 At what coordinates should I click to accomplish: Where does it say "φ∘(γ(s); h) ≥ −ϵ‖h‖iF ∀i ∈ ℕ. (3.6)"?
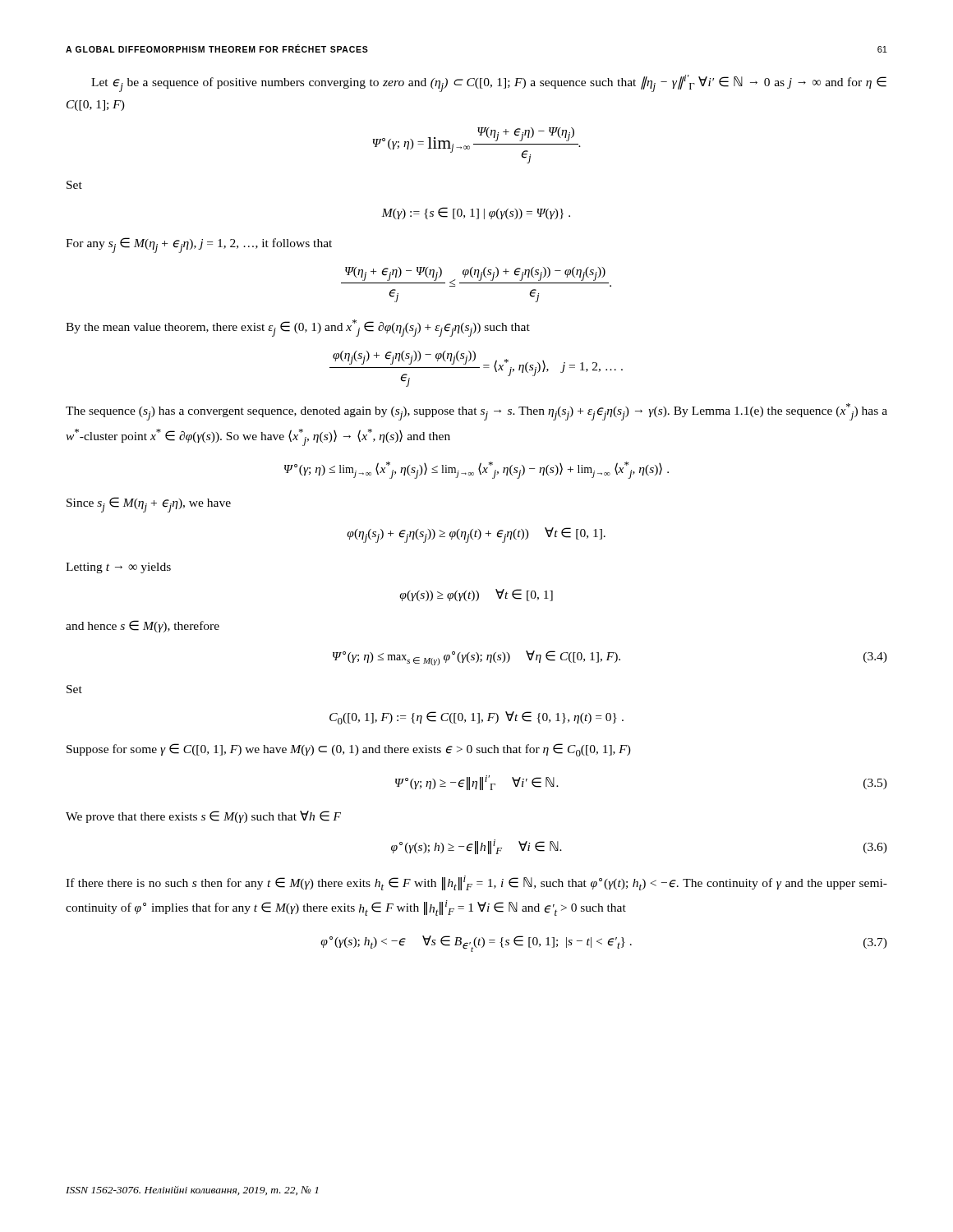[x=442, y=846]
